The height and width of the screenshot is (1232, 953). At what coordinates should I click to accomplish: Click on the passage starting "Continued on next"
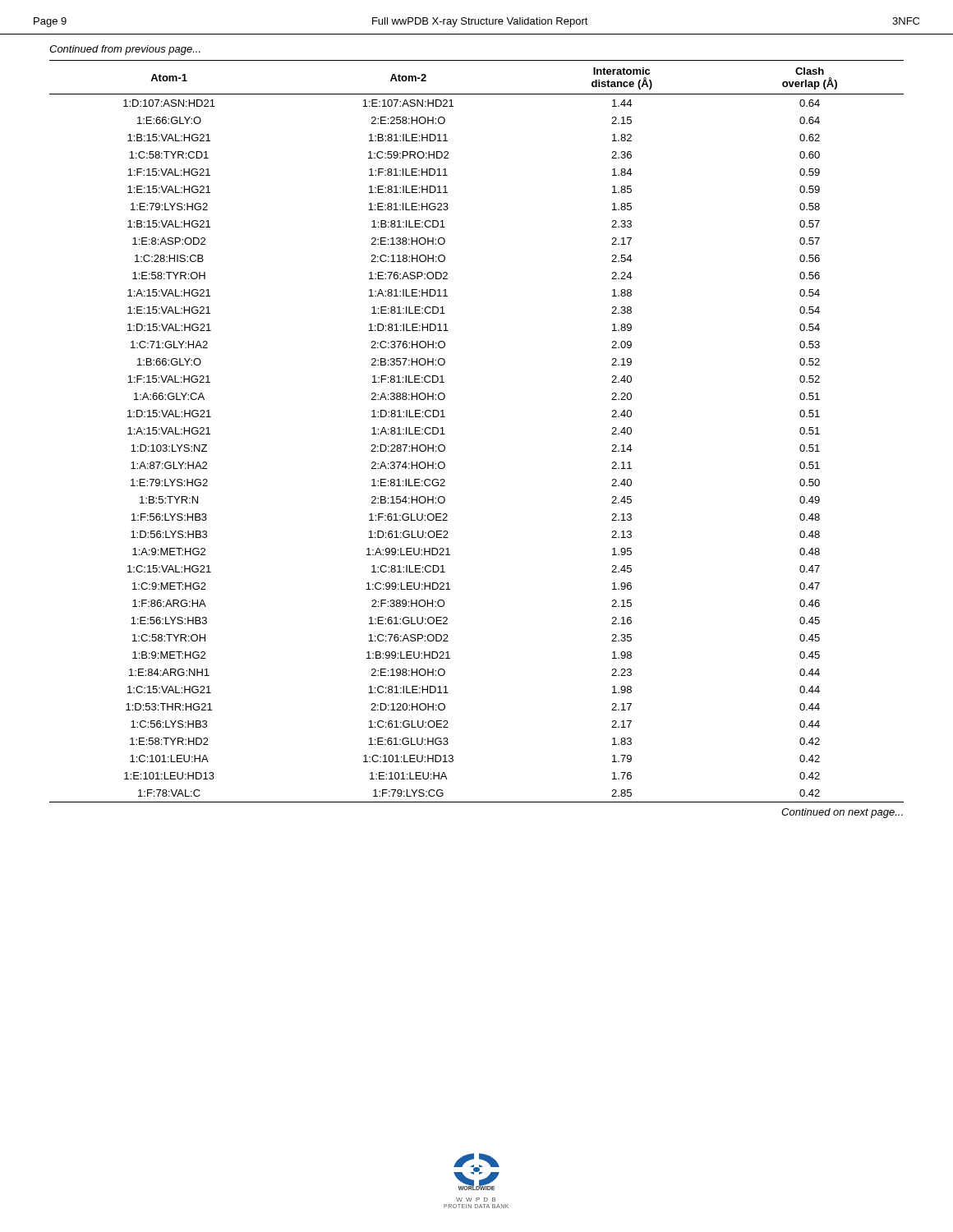[843, 812]
